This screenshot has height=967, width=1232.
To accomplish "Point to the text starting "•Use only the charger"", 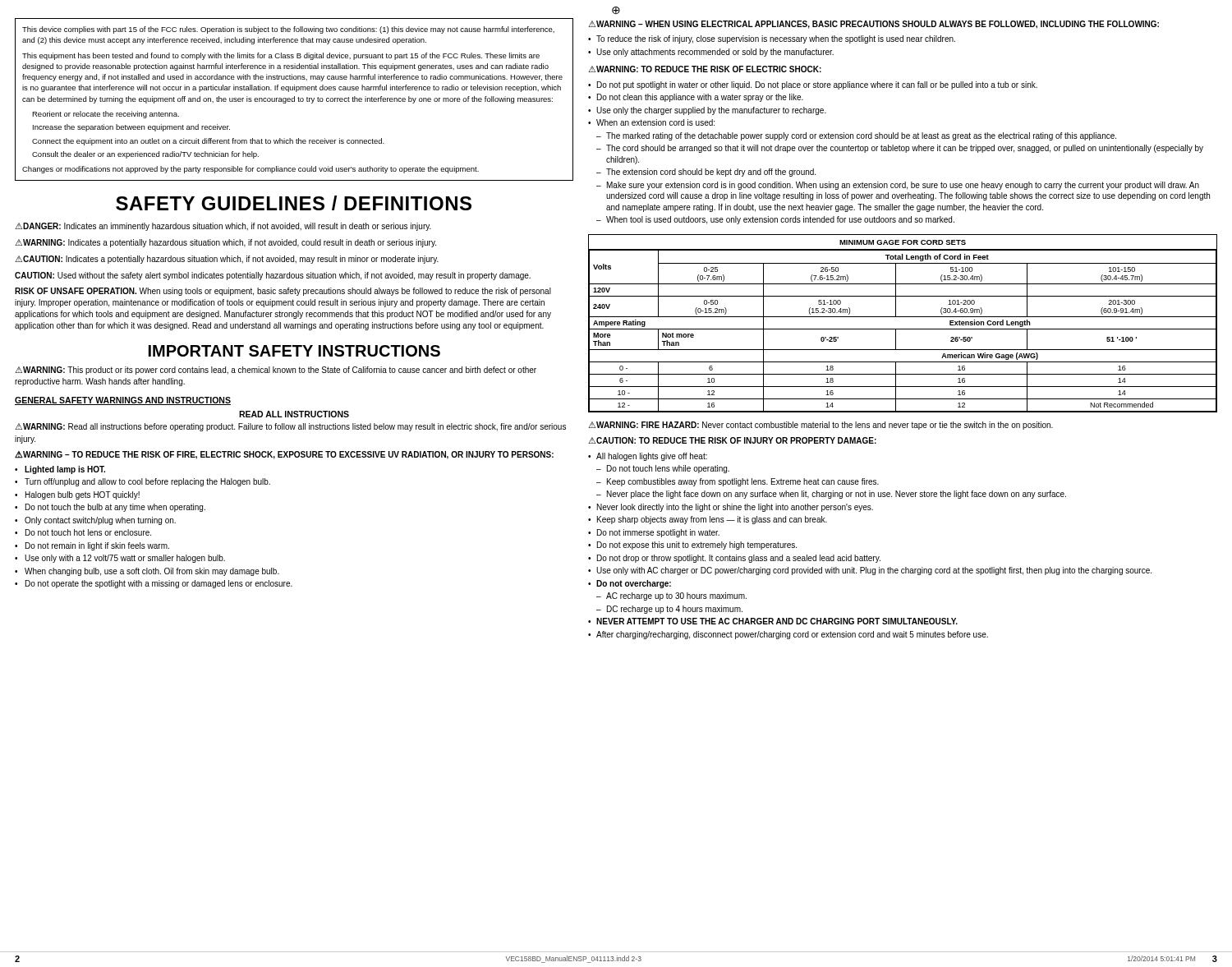I will point(707,111).
